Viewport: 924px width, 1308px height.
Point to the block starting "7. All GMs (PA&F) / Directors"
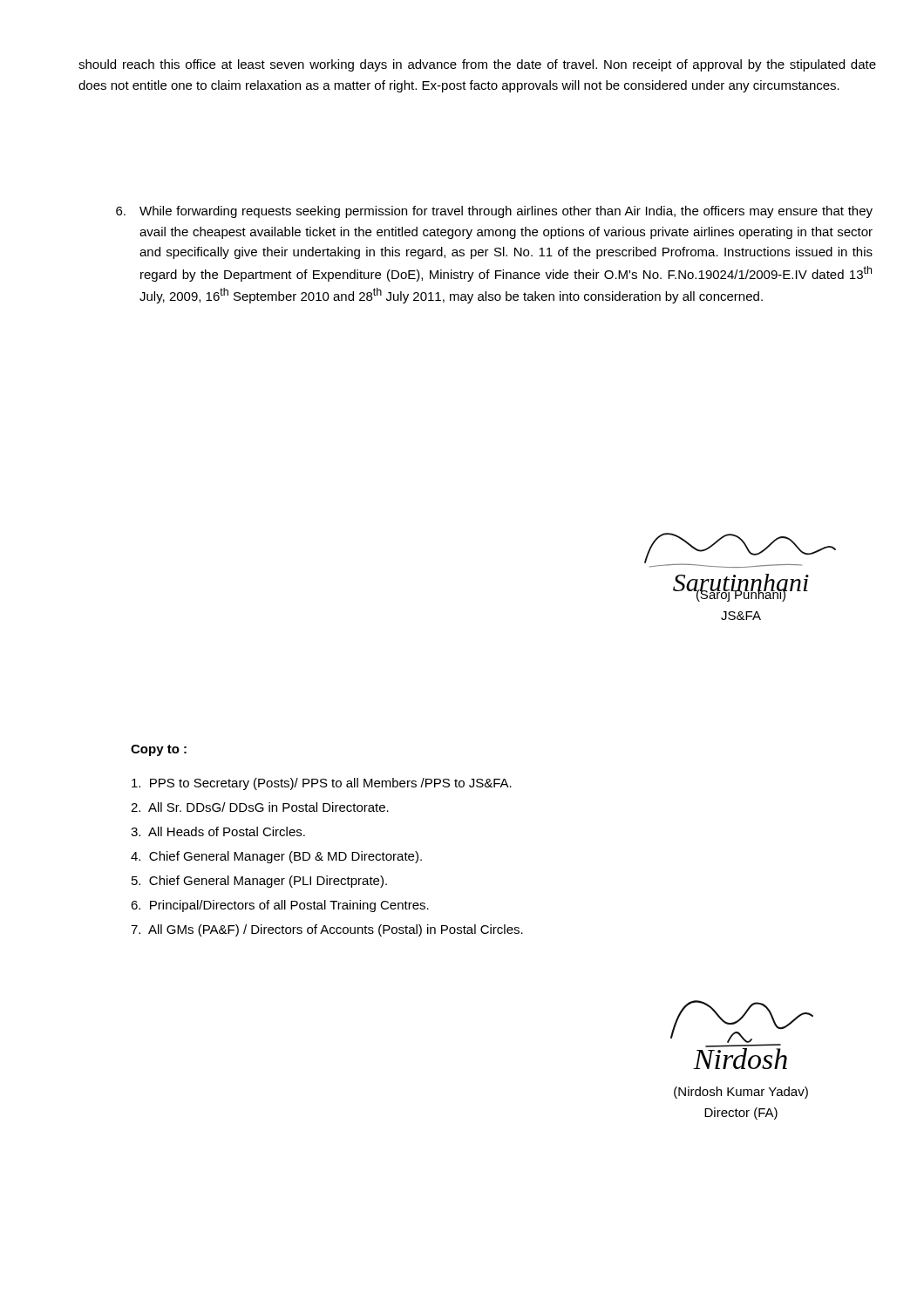(327, 929)
